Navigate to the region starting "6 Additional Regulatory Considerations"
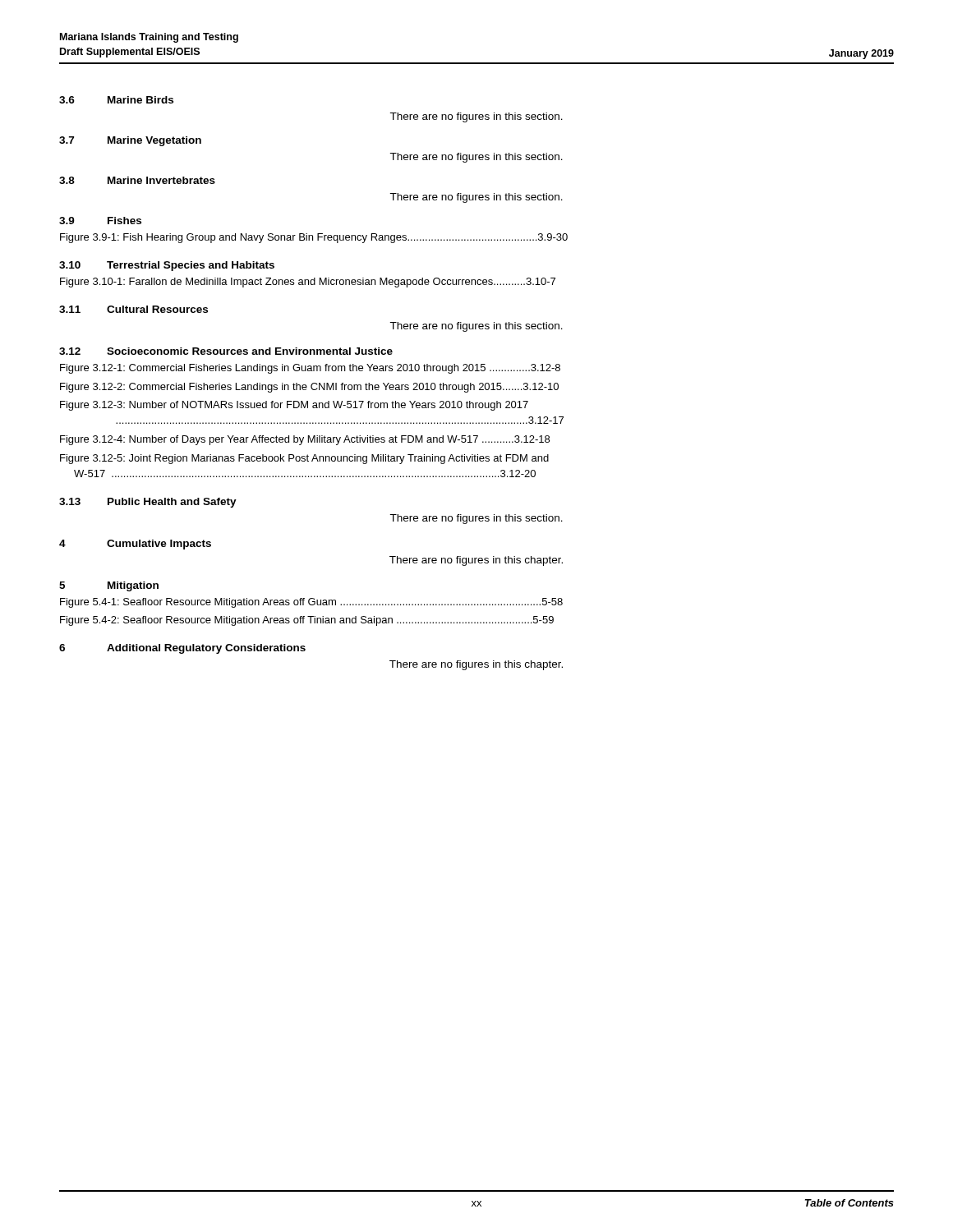This screenshot has height=1232, width=953. (182, 648)
